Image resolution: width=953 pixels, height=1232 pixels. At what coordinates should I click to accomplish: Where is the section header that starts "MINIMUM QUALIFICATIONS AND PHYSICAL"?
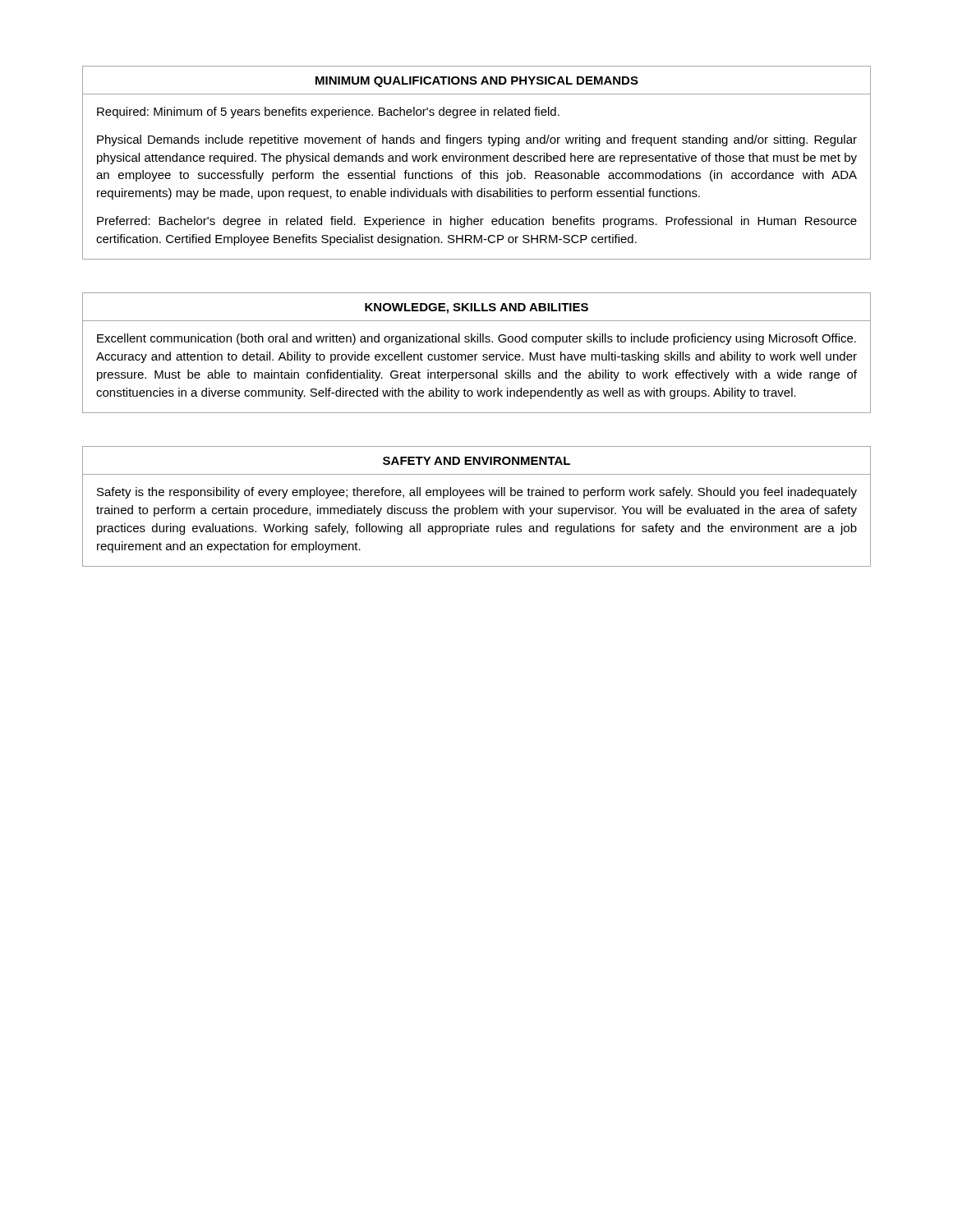476,80
